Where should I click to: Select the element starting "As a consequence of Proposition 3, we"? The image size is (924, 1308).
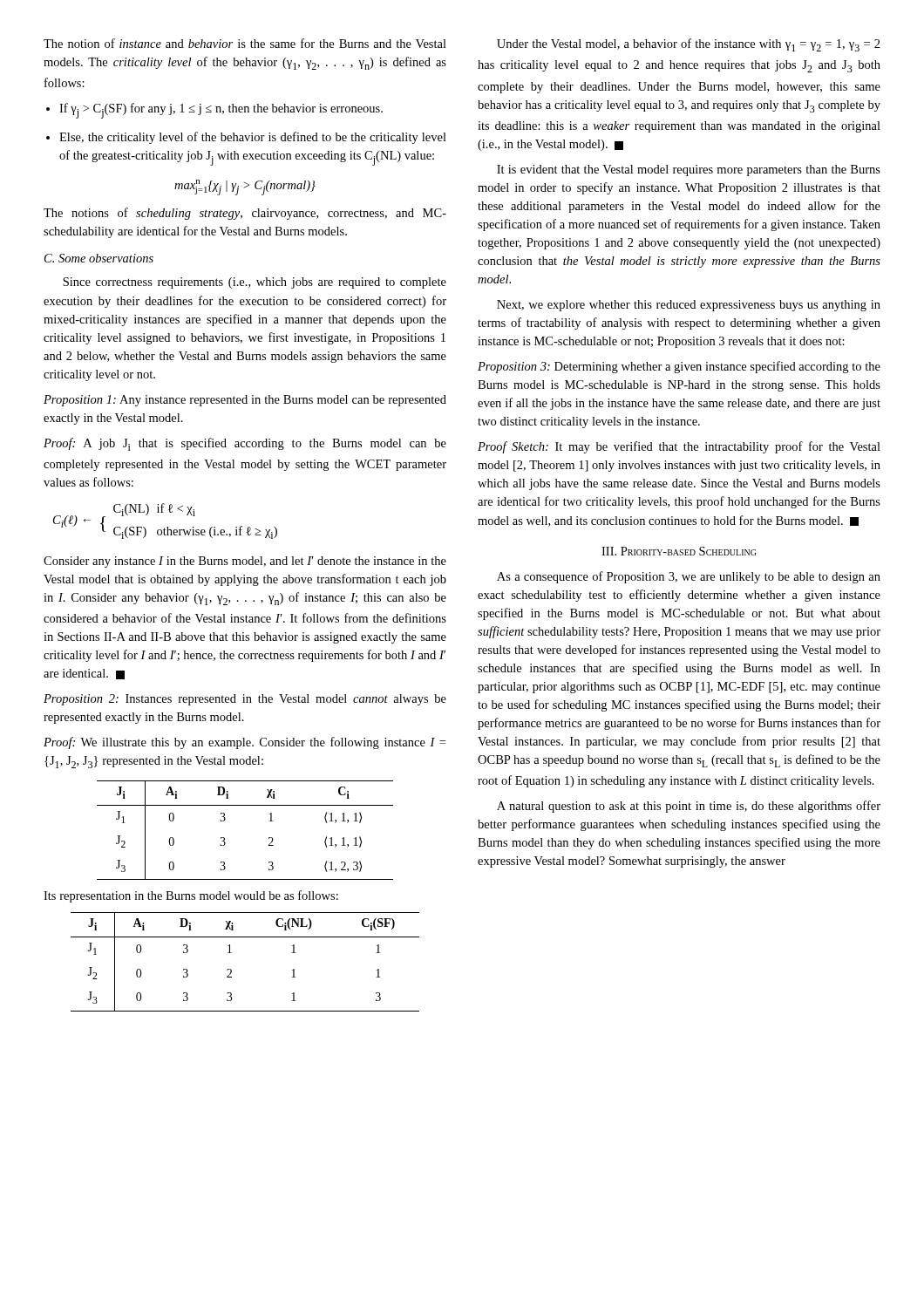679,679
